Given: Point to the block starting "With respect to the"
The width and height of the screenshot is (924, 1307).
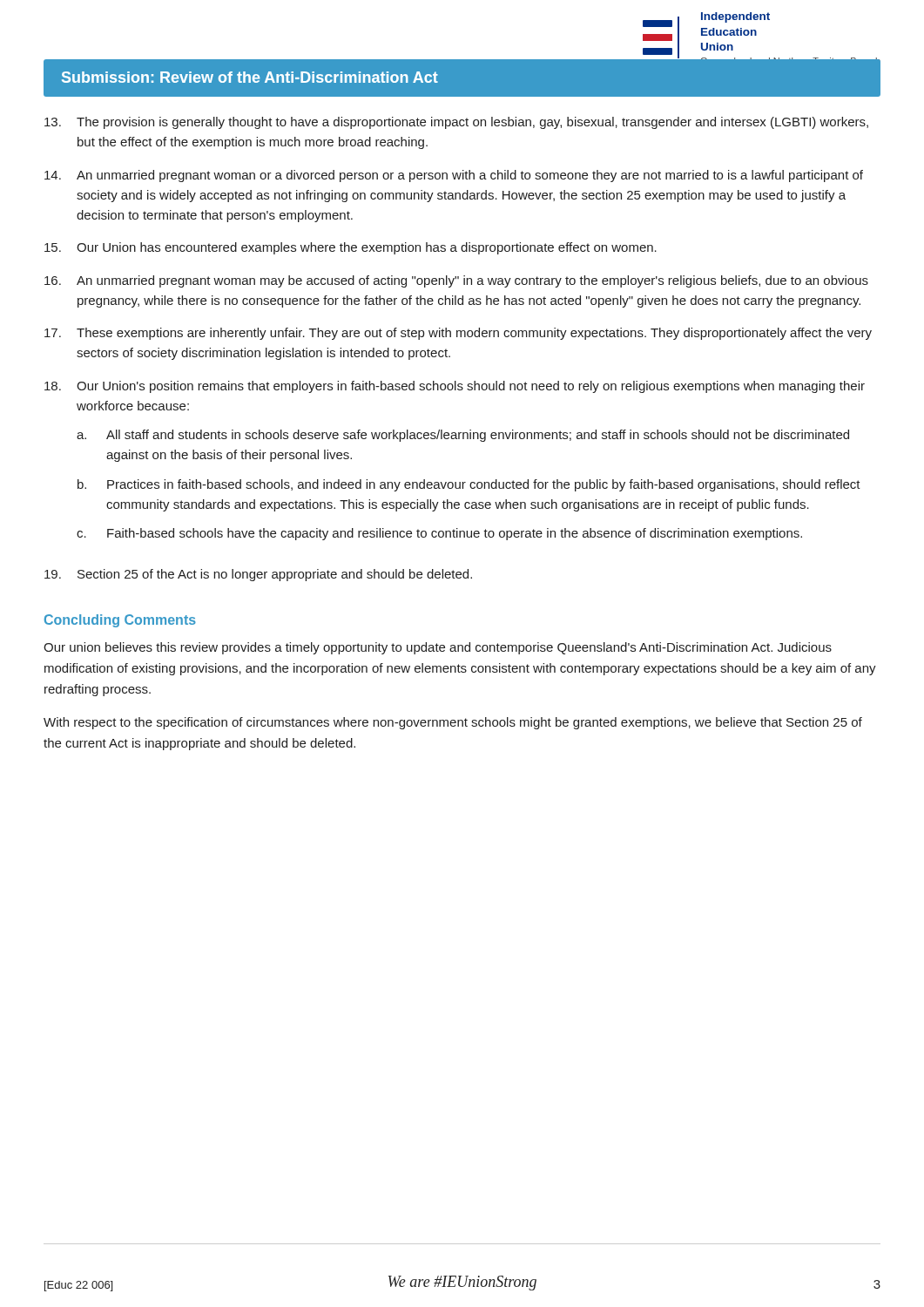Looking at the screenshot, I should [453, 732].
